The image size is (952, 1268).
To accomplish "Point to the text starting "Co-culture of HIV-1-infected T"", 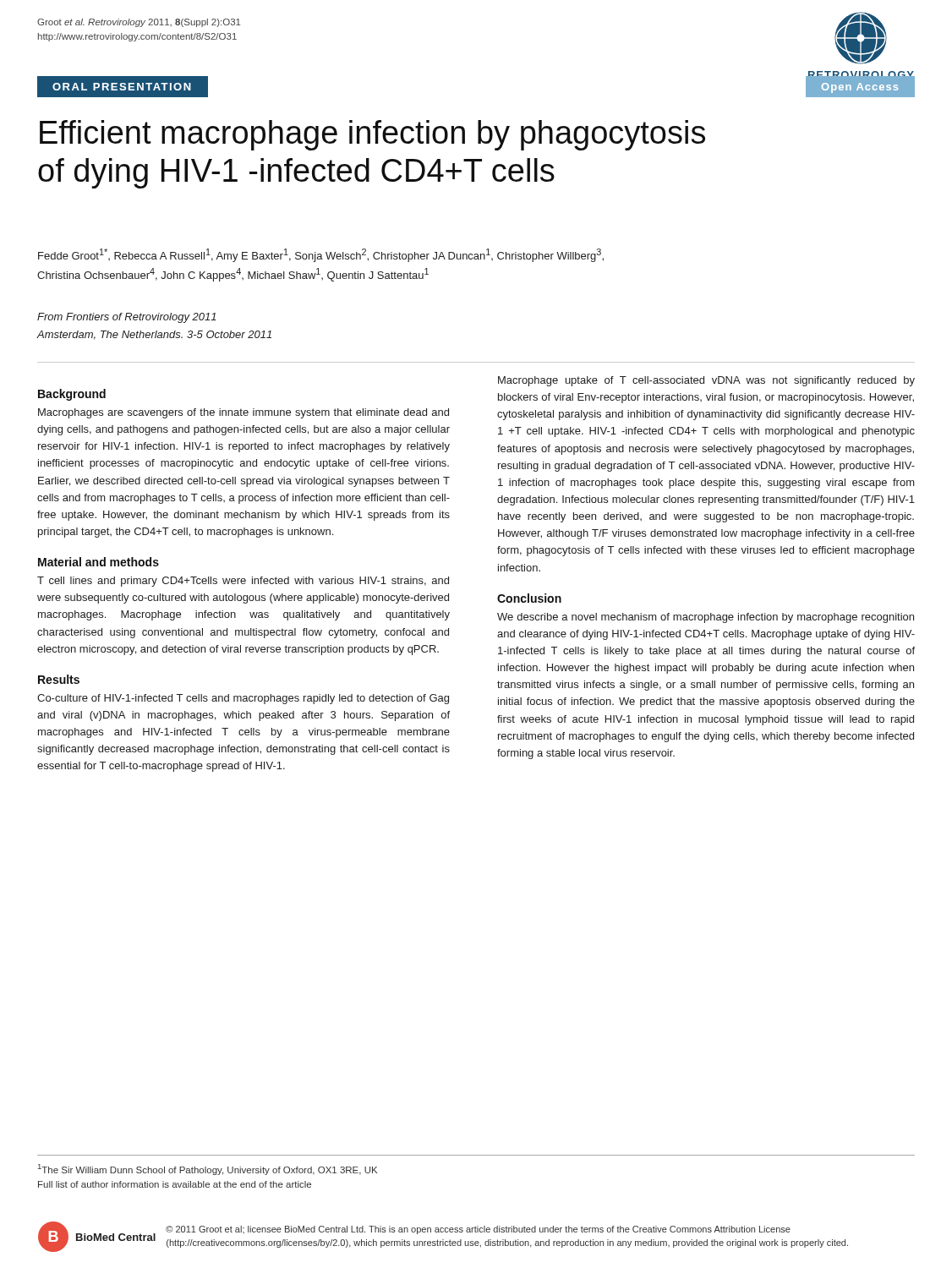I will click(x=244, y=732).
